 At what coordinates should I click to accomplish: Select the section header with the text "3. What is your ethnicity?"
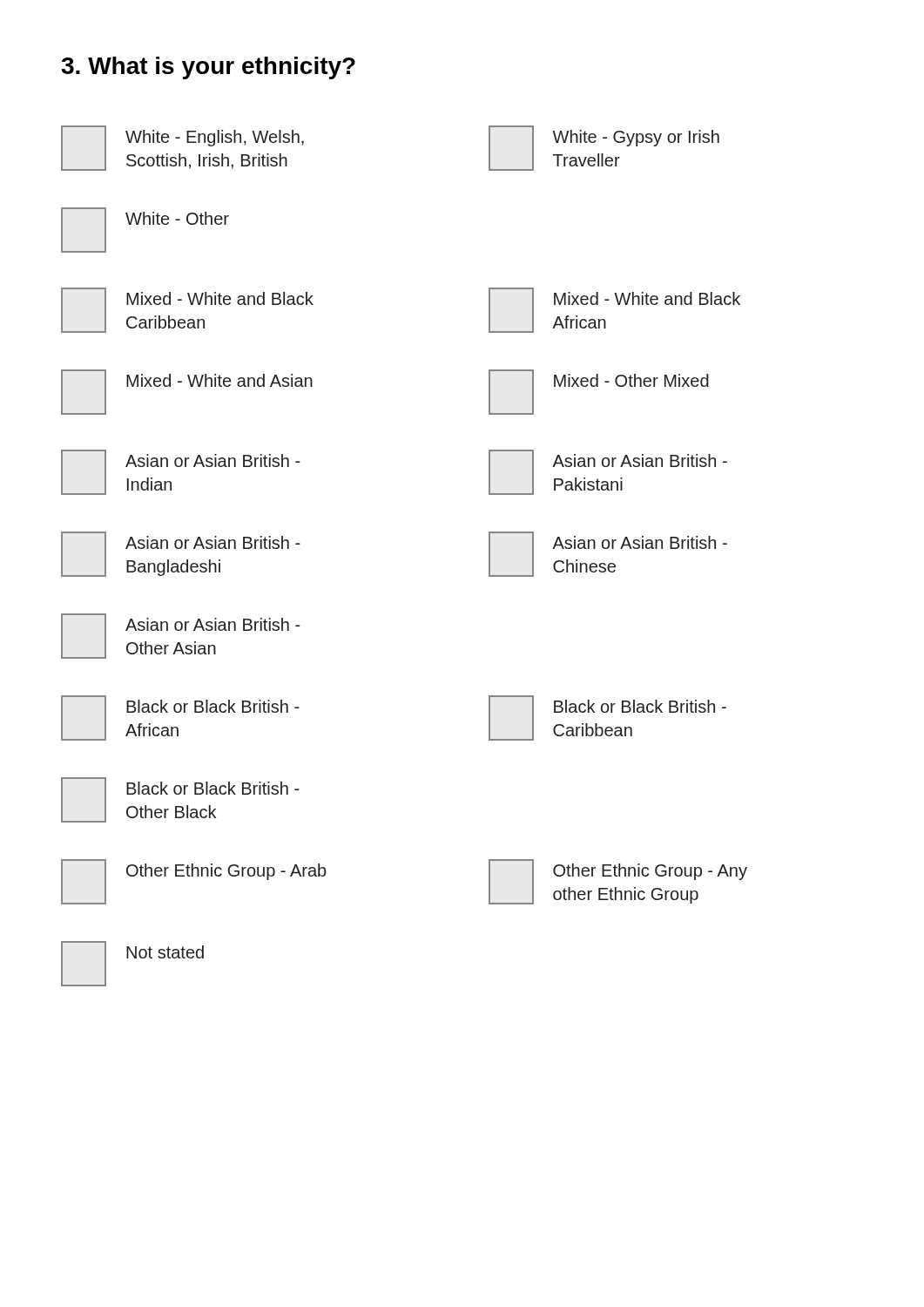[209, 66]
